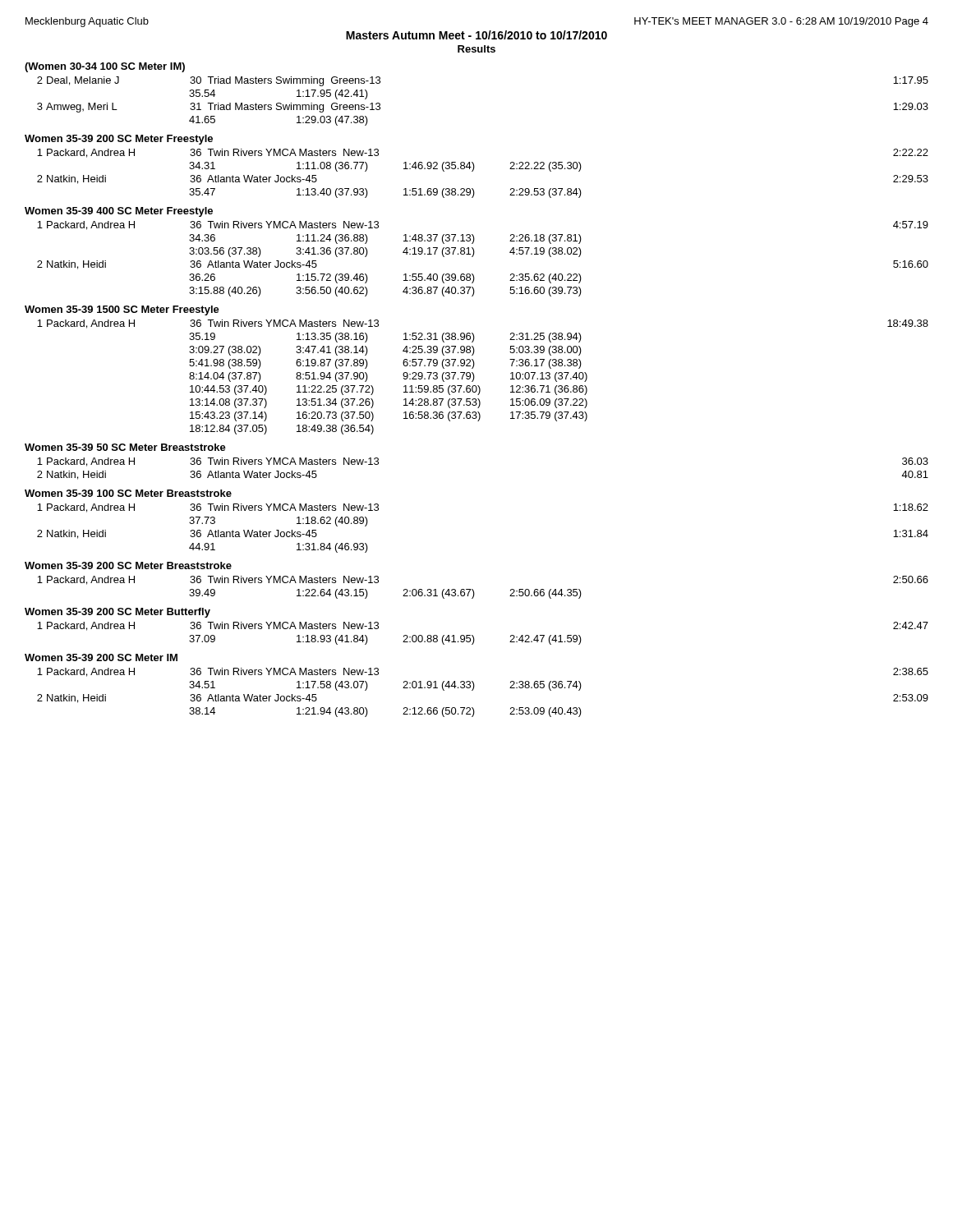Locate the section header with the text "Women 35-39 200 SC Meter Breaststroke"

(128, 565)
